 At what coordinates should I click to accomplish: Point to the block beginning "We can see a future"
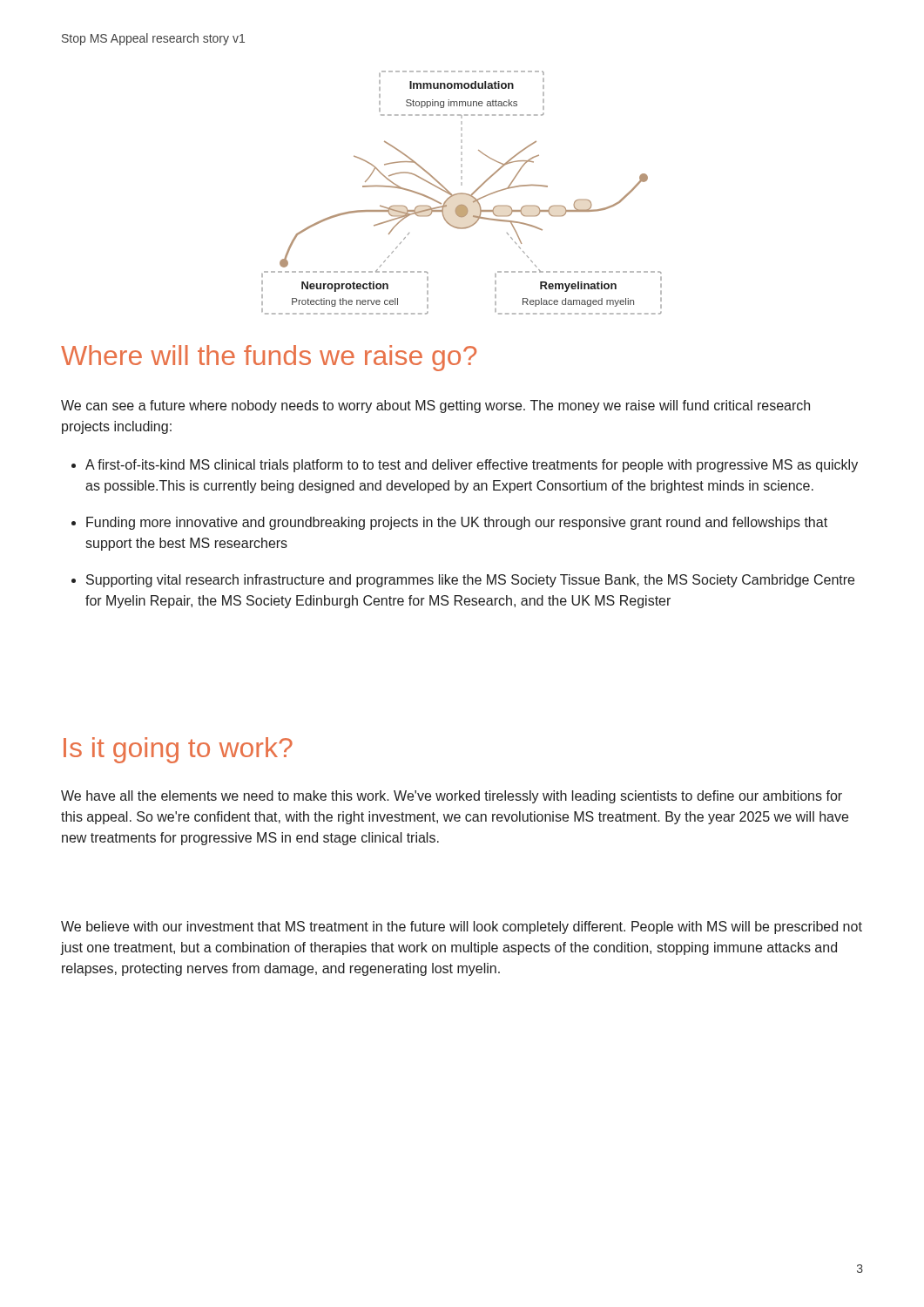436,416
